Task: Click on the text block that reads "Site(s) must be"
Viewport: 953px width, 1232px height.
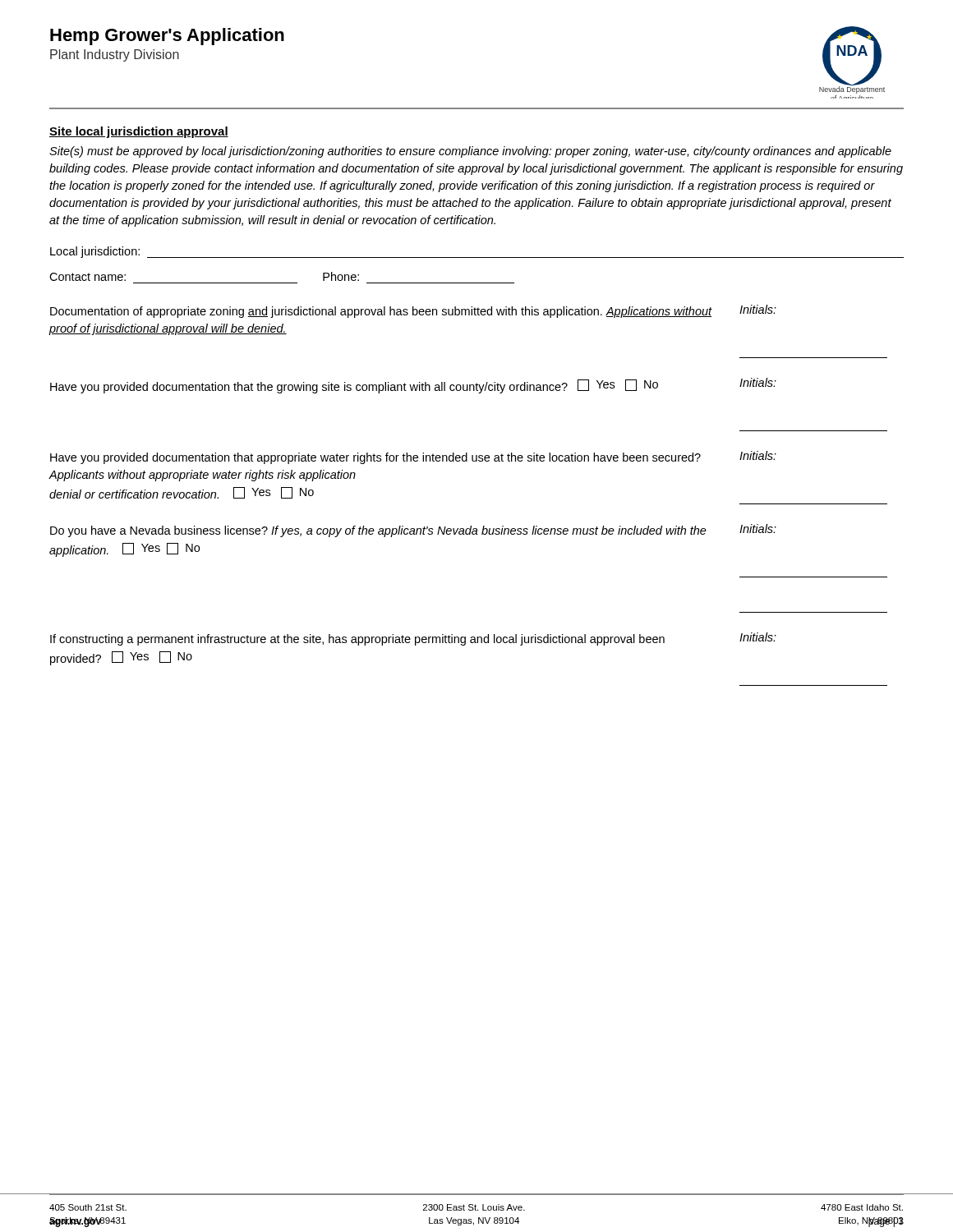Action: point(476,186)
